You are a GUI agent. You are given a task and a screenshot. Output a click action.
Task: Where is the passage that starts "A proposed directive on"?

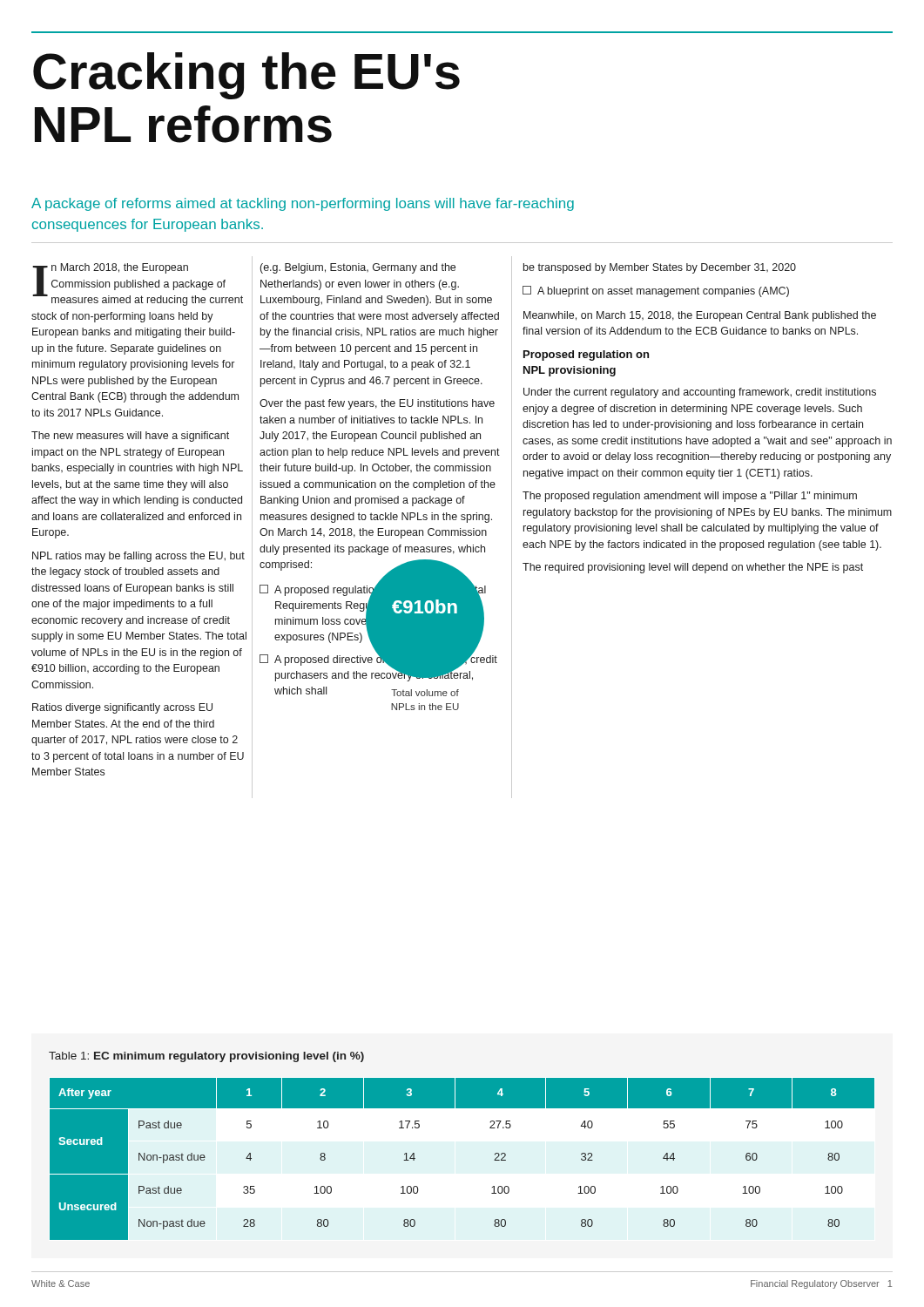point(381,675)
